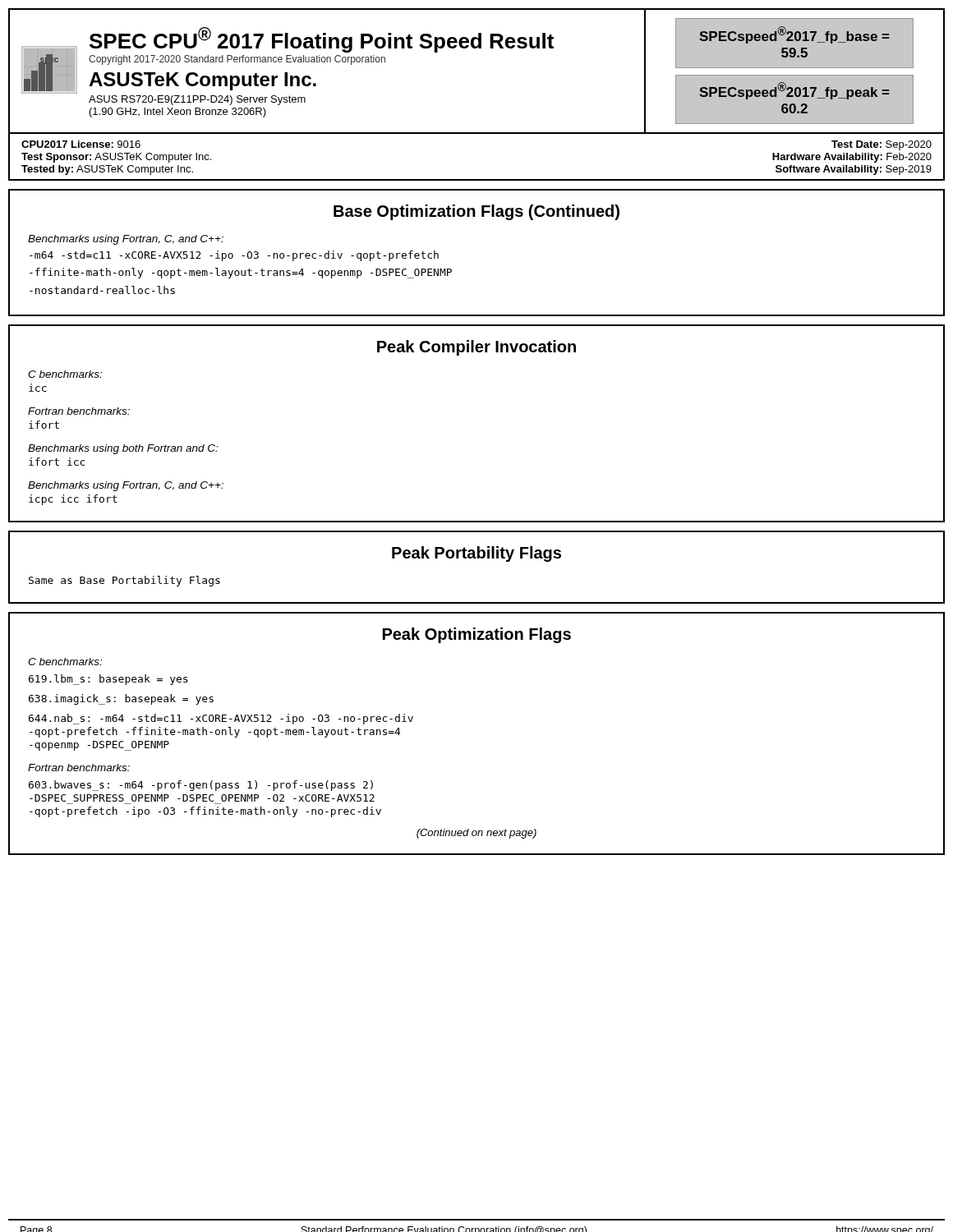Click on the text block with the text "Test Sponsor: ASUSTeK"
953x1232 pixels.
[x=117, y=157]
